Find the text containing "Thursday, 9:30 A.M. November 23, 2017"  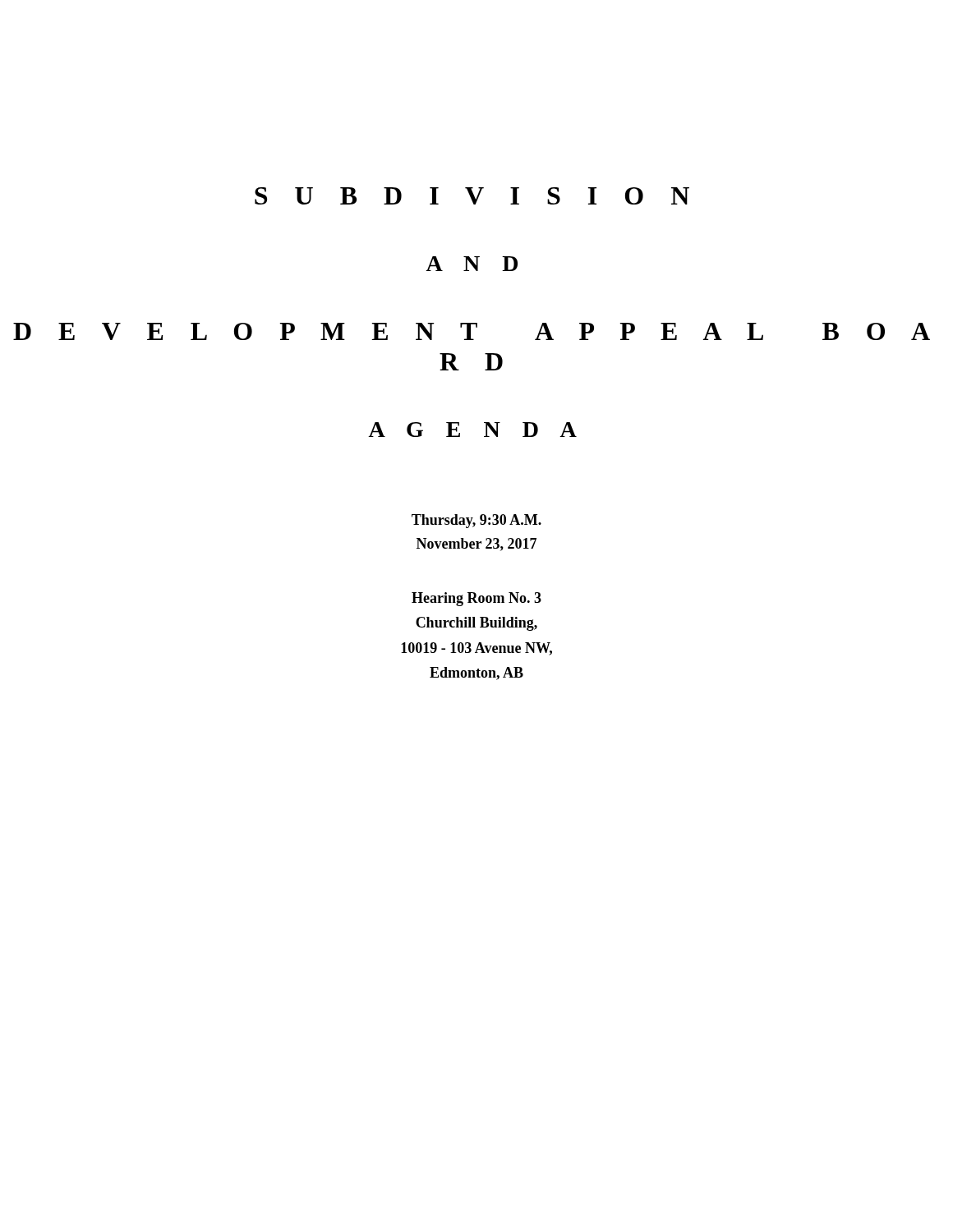pyautogui.click(x=476, y=532)
